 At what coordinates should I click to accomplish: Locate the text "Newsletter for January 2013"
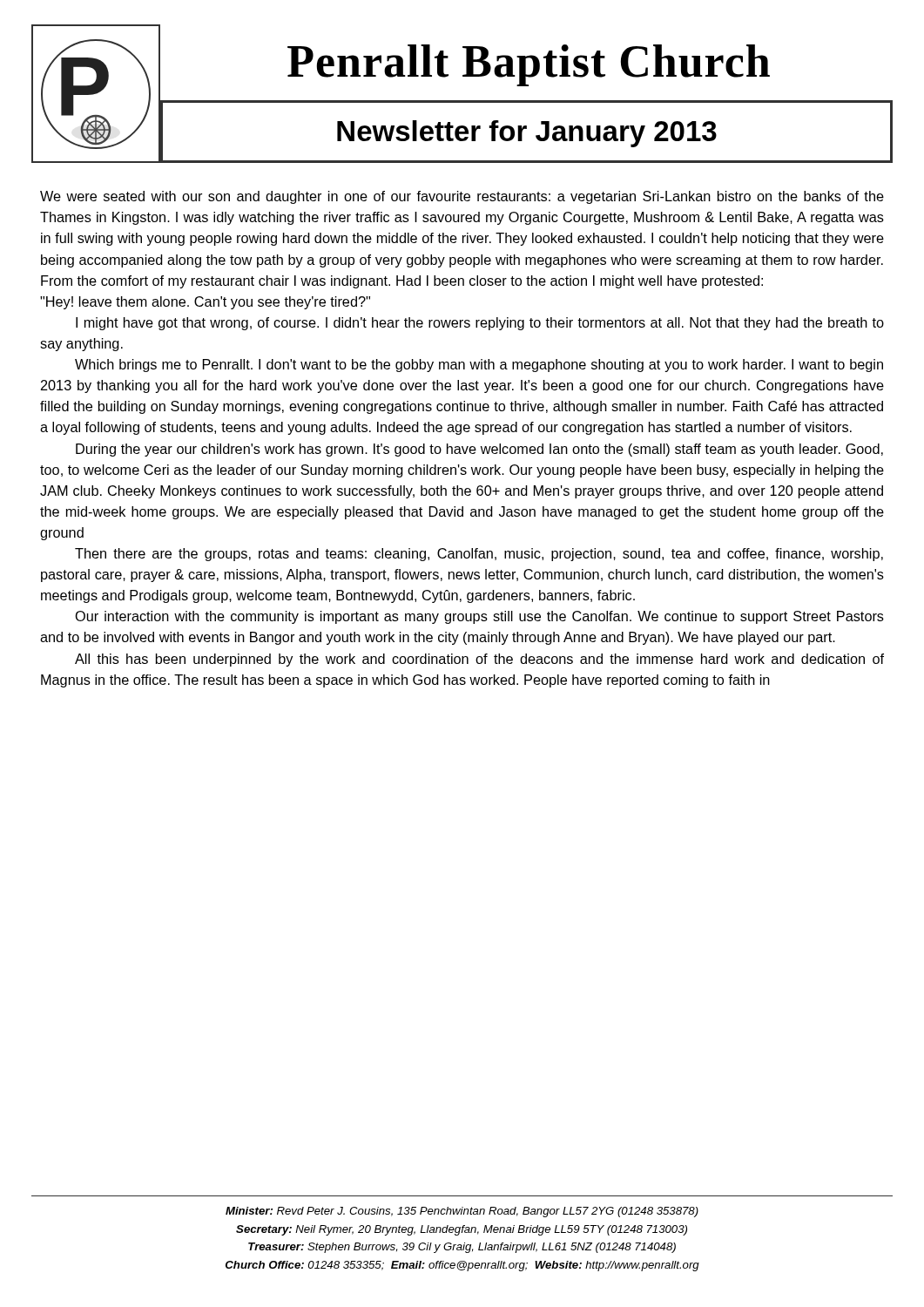pyautogui.click(x=526, y=131)
